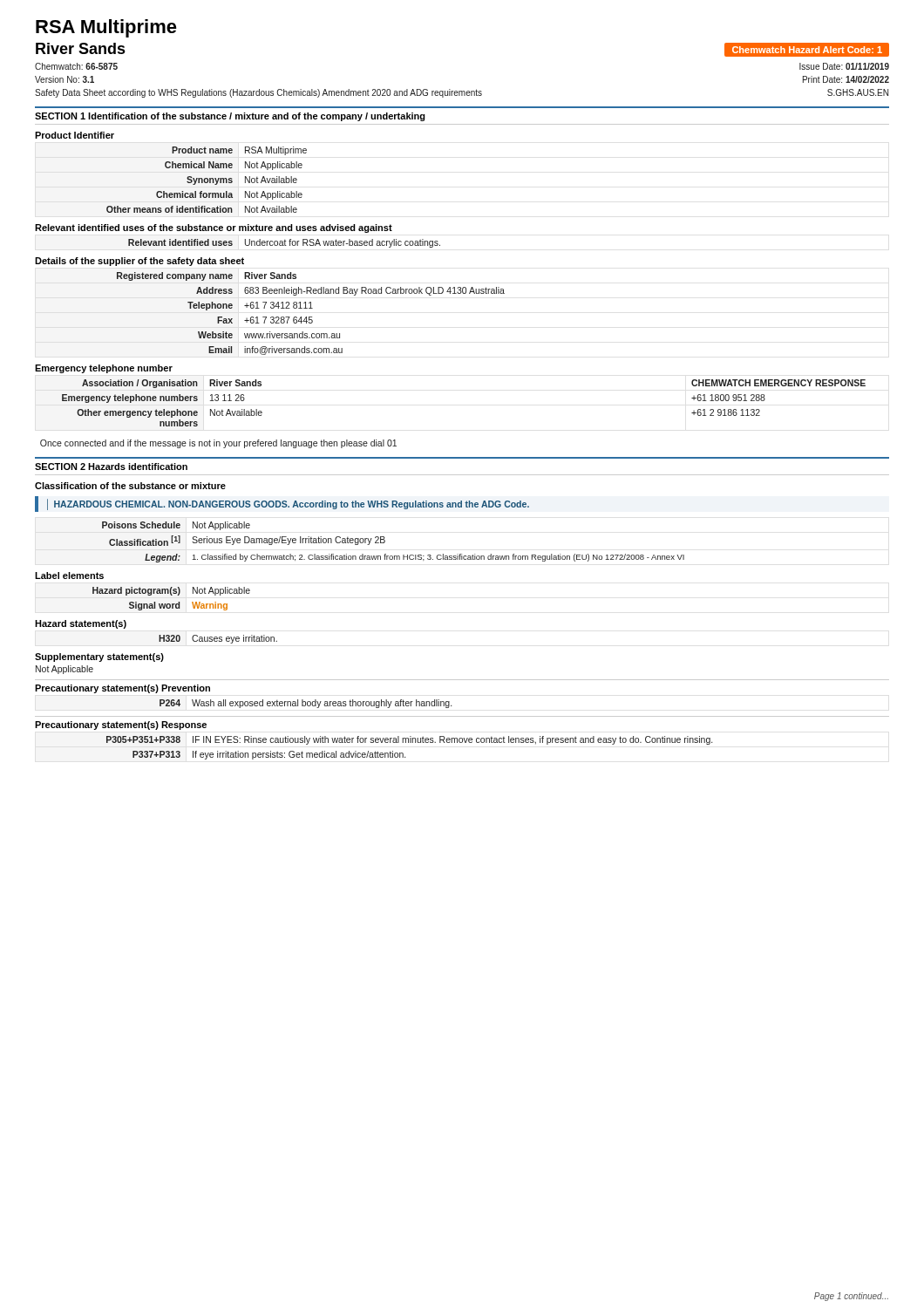This screenshot has width=924, height=1308.
Task: Select the text block starting "Emergency telephone number"
Action: (104, 368)
